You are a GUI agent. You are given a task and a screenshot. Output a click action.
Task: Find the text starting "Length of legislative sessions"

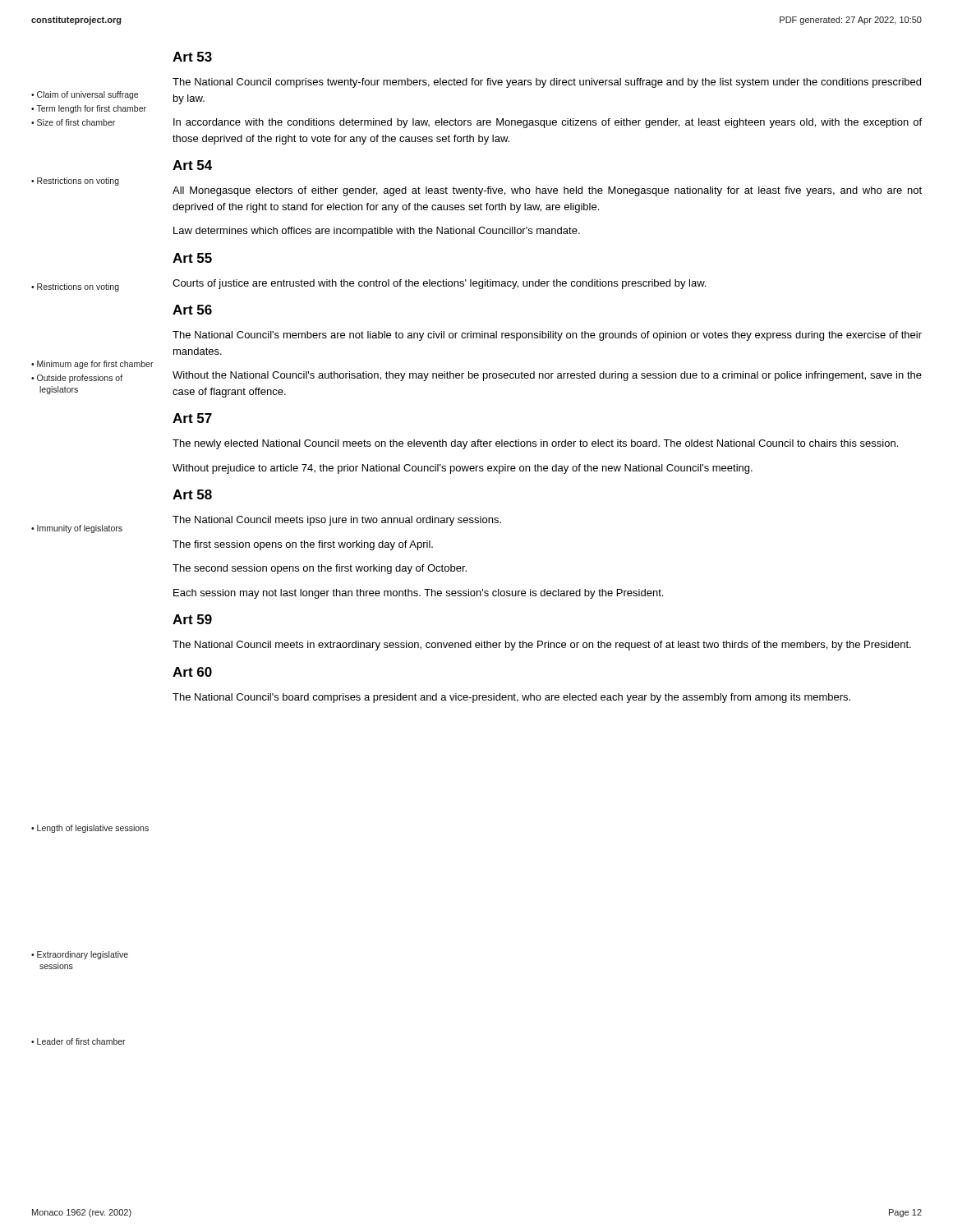tap(93, 828)
